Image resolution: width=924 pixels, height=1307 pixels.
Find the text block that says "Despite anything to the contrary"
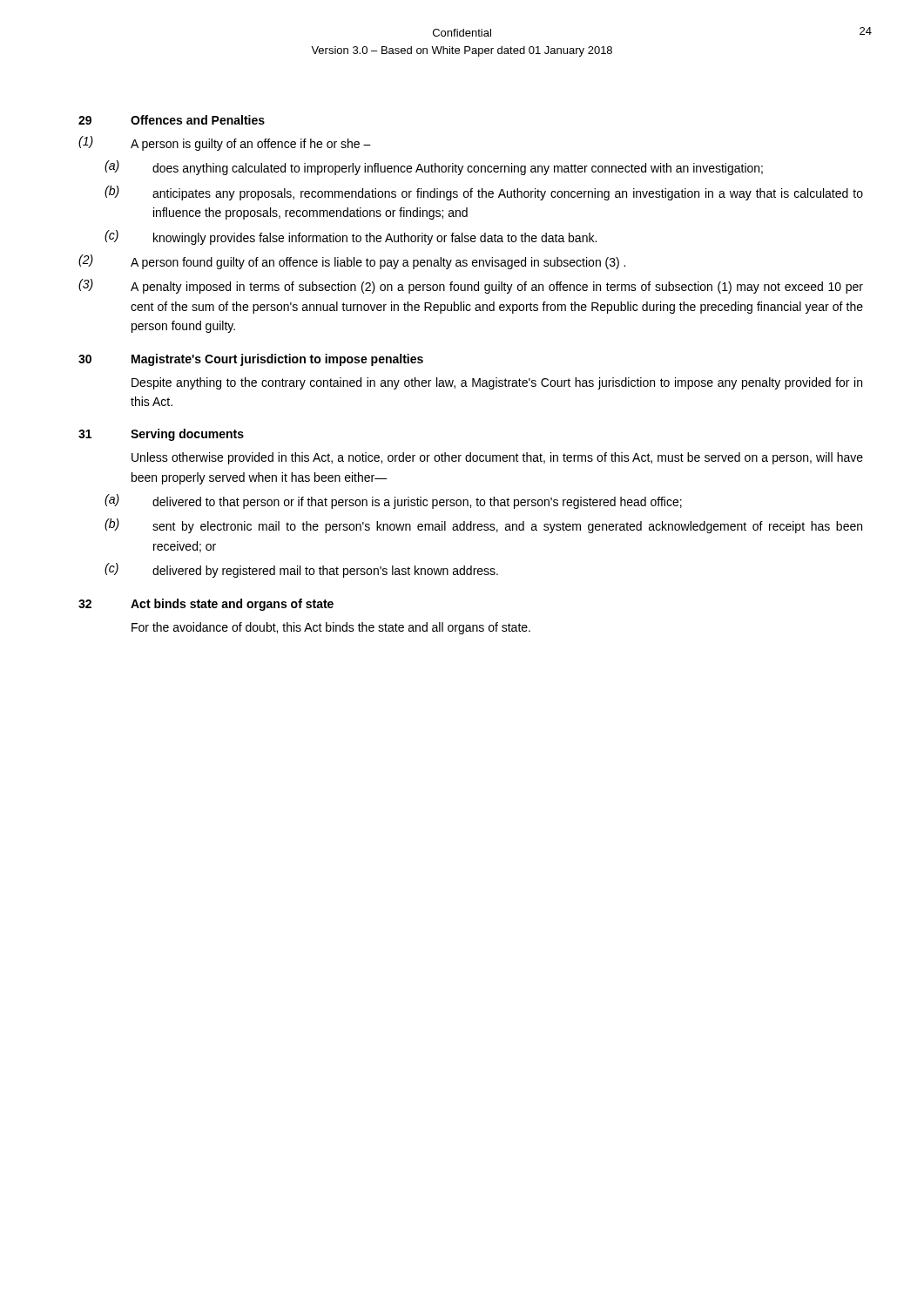tap(497, 392)
